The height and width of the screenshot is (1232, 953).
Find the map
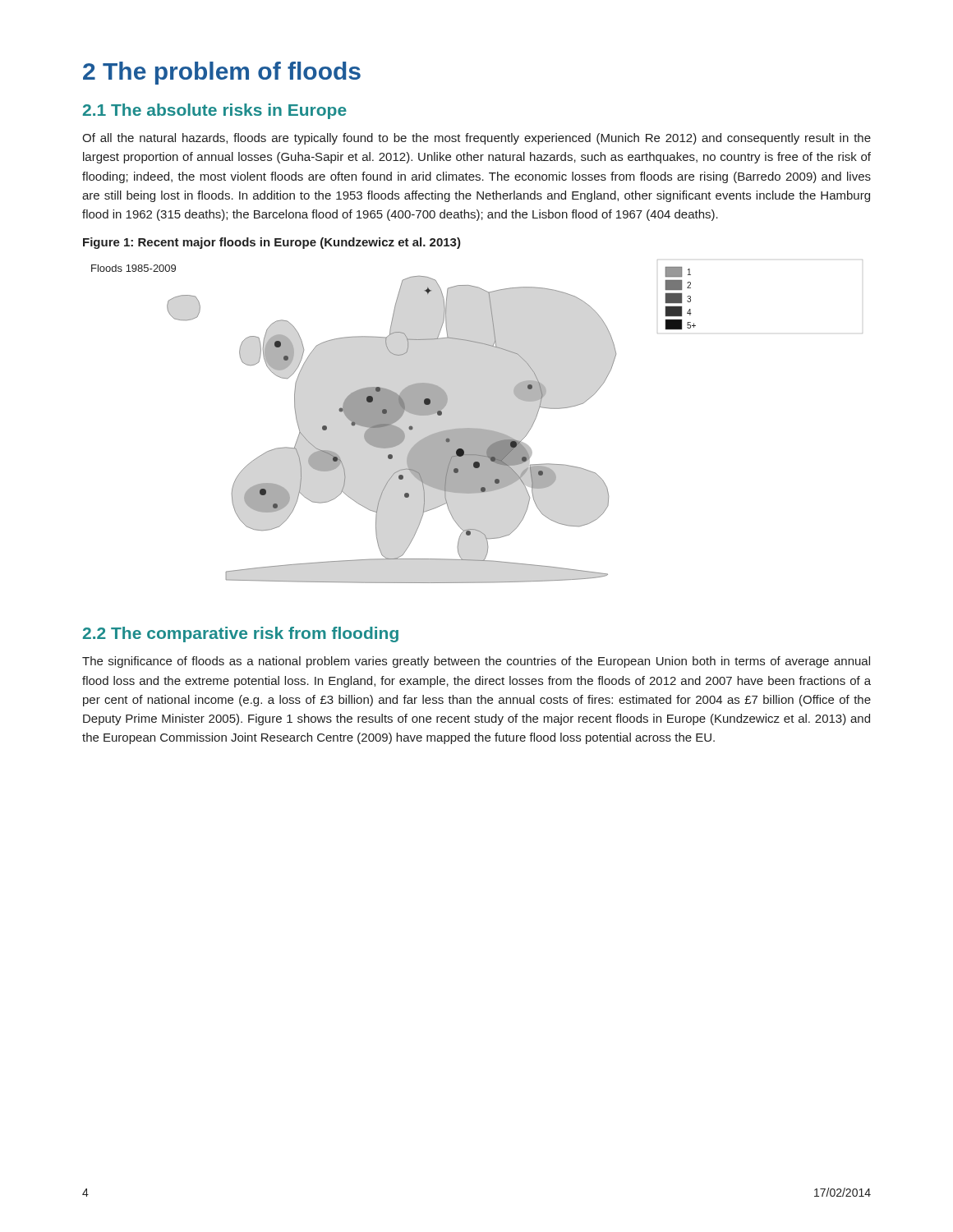(x=476, y=432)
